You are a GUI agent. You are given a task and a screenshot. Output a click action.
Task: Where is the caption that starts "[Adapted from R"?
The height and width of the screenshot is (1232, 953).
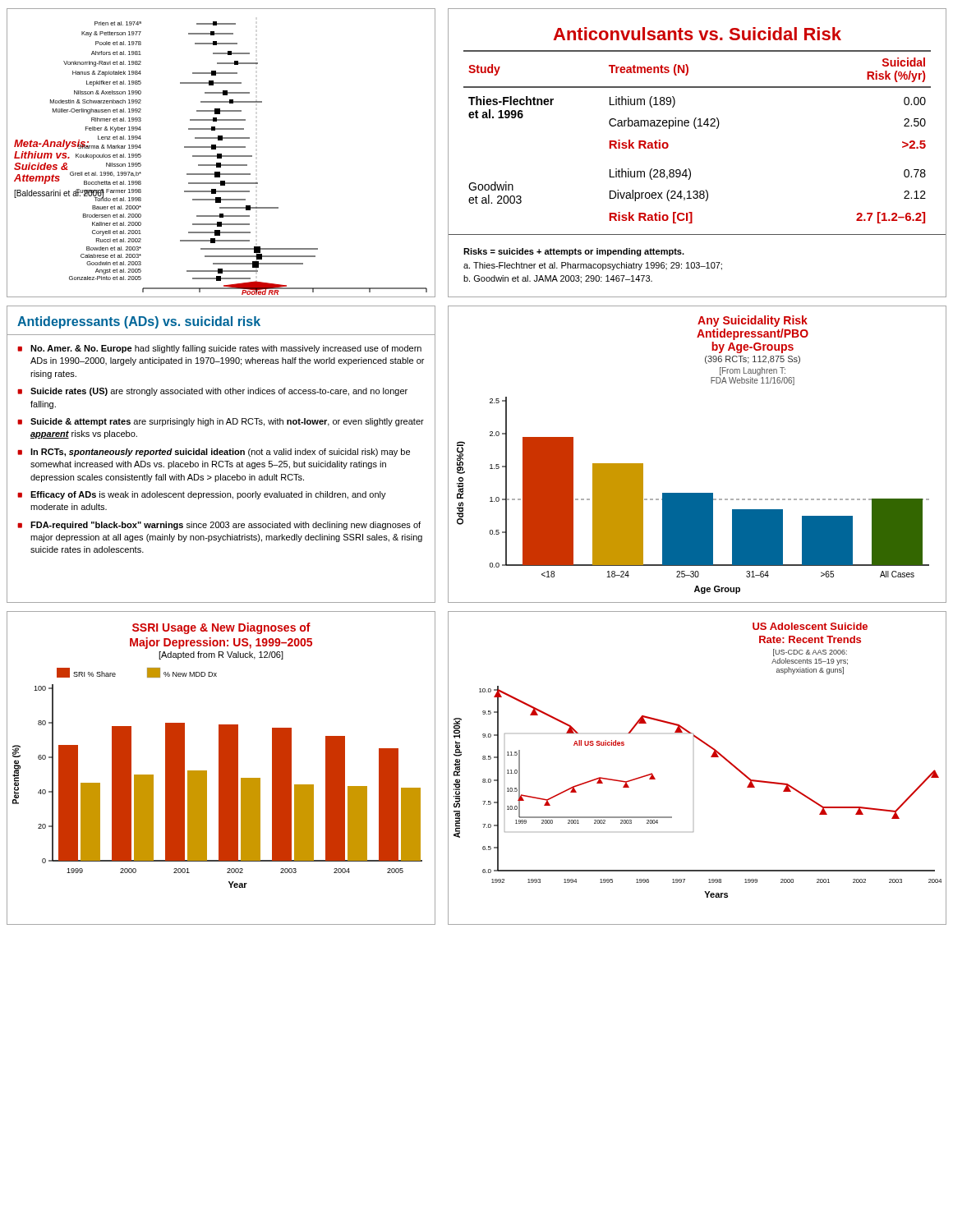click(221, 655)
